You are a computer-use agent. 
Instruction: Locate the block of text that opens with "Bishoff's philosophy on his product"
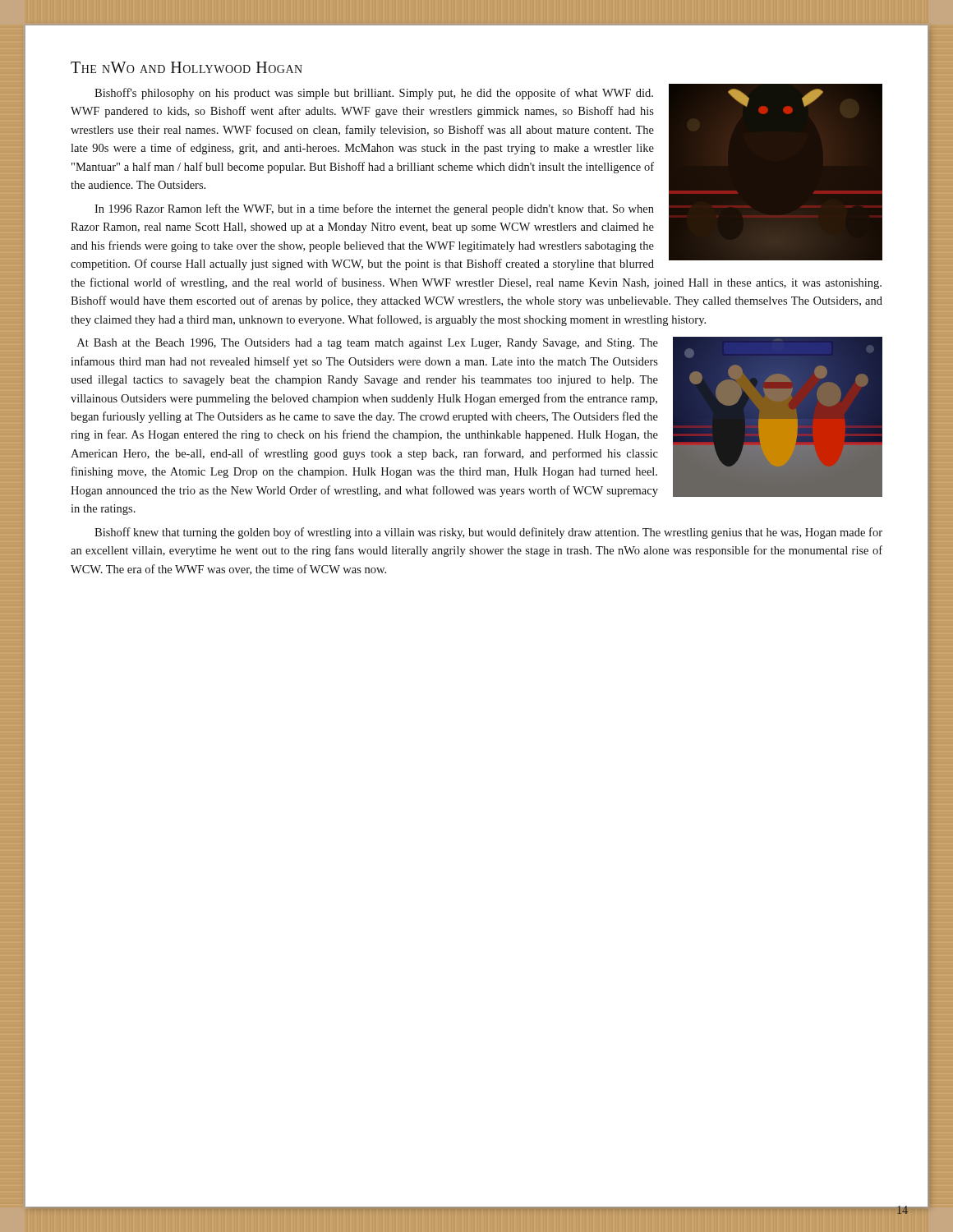pos(476,331)
